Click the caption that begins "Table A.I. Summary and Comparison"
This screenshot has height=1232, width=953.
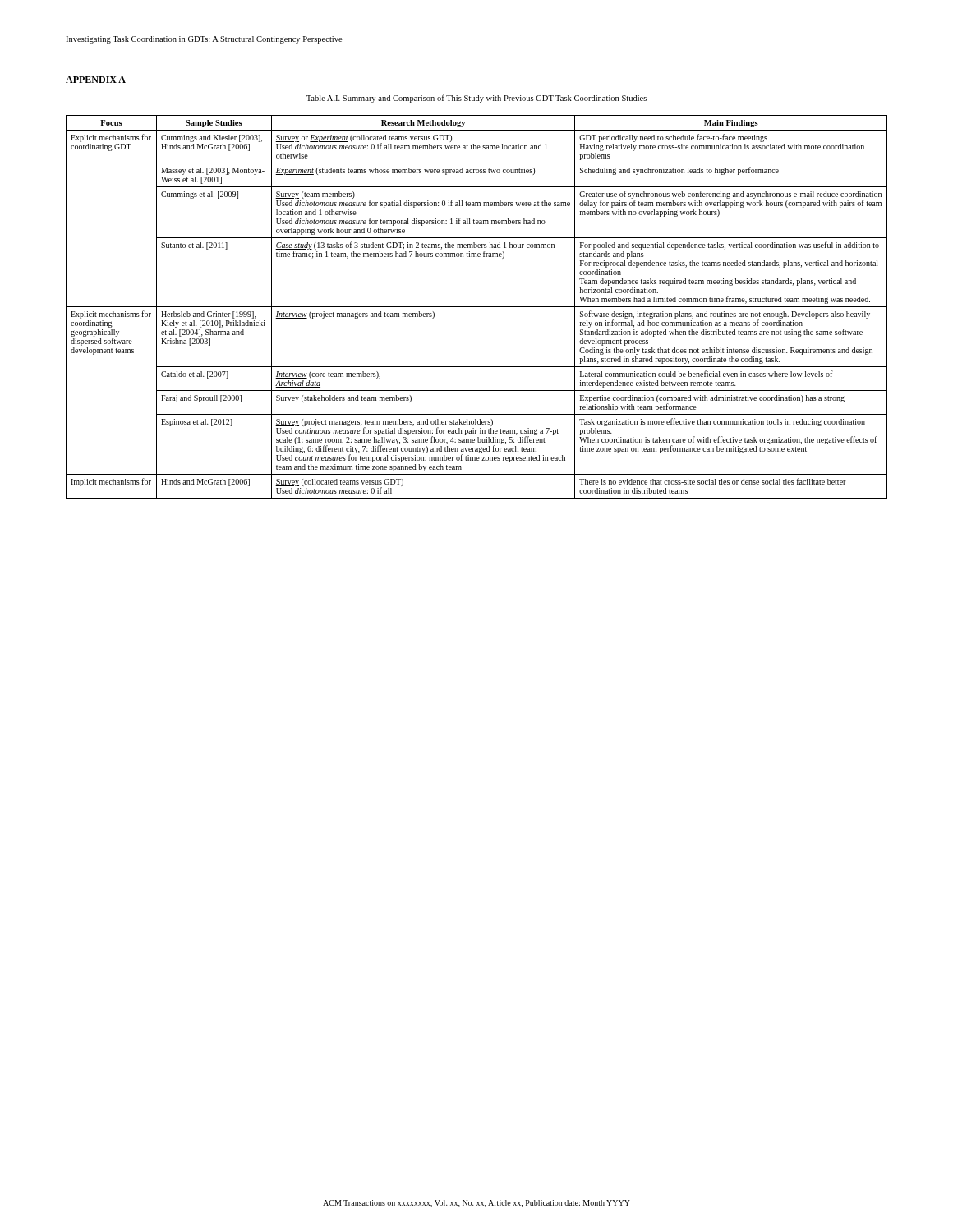[476, 98]
